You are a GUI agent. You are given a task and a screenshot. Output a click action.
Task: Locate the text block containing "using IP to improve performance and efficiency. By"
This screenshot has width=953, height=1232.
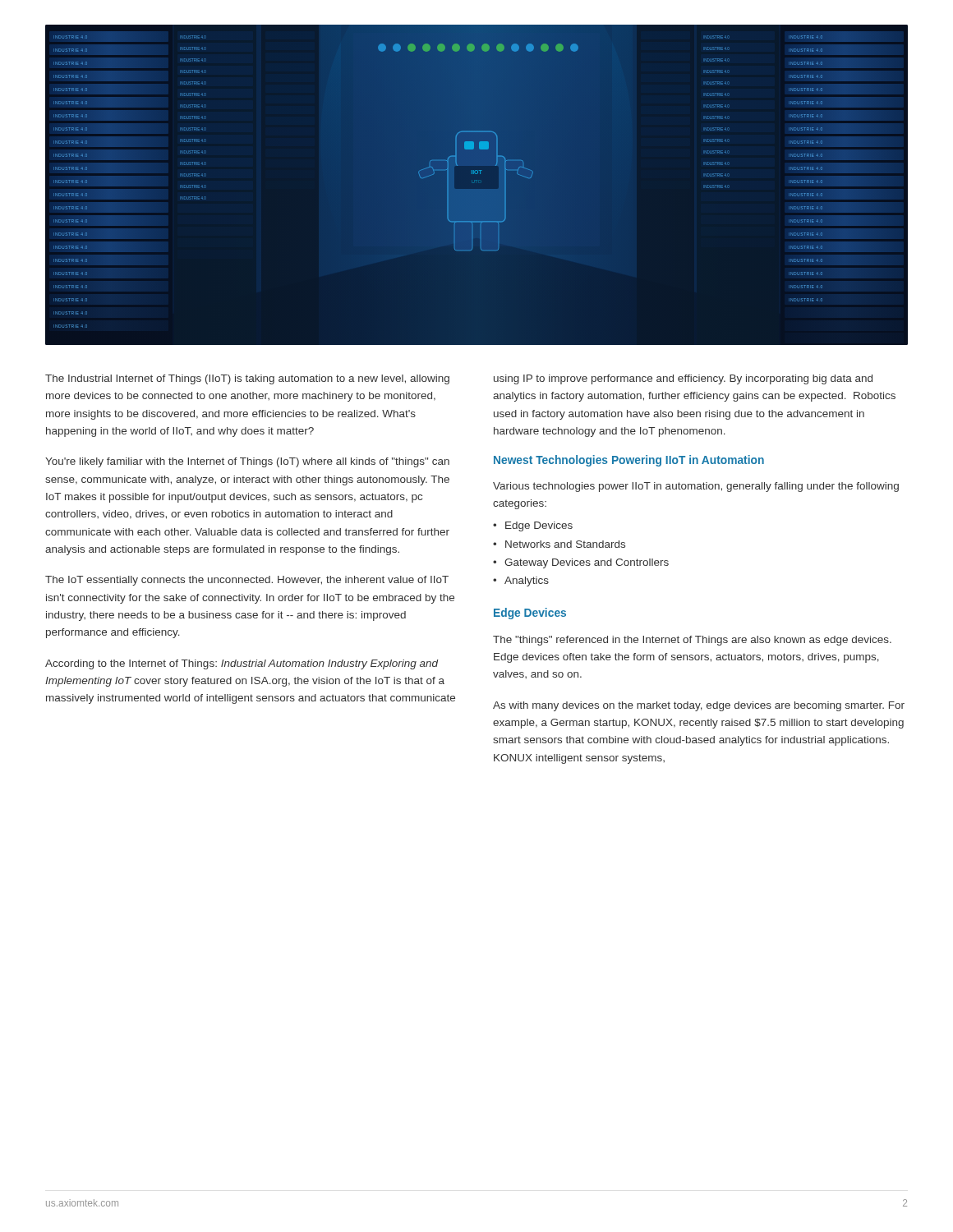tap(694, 405)
